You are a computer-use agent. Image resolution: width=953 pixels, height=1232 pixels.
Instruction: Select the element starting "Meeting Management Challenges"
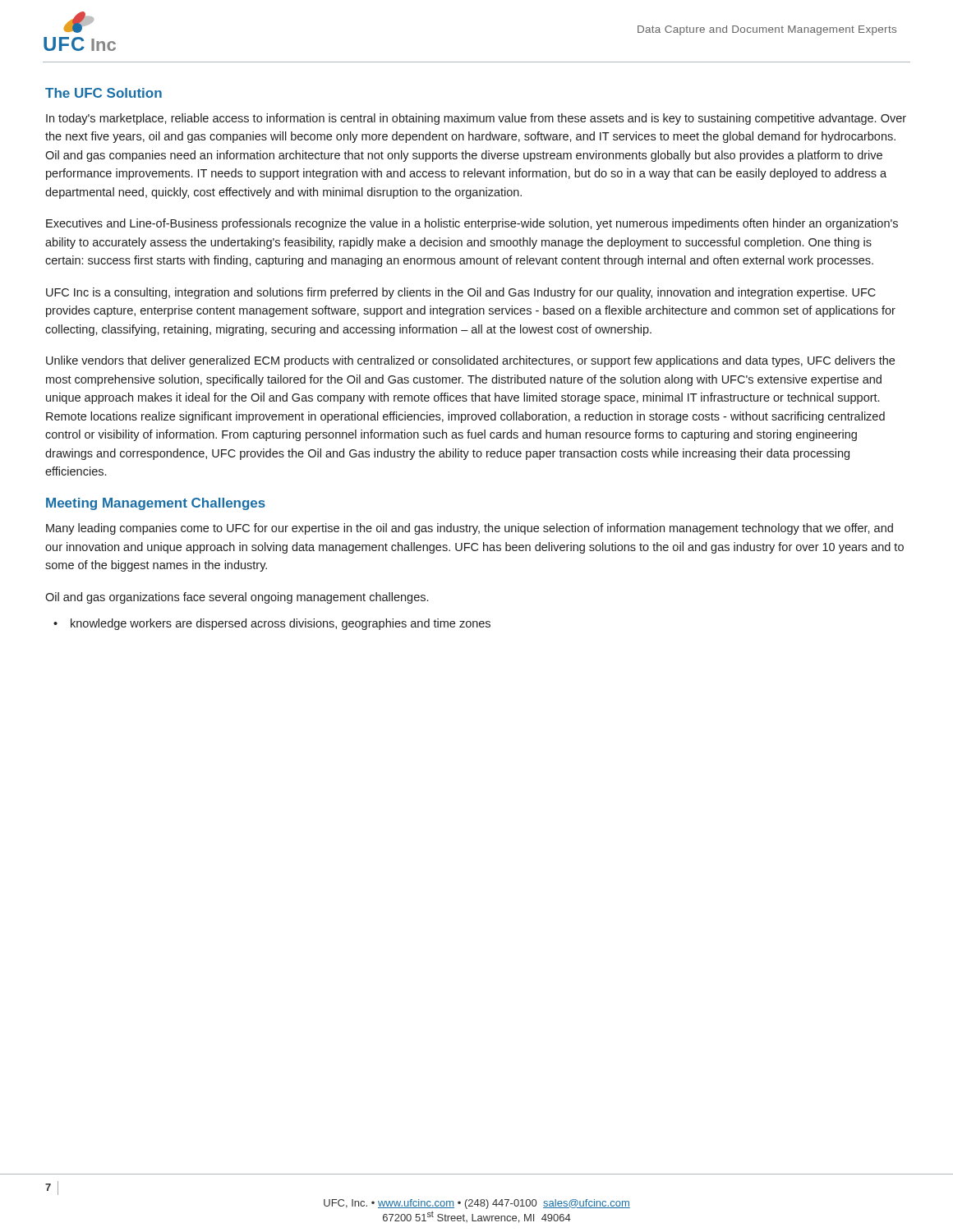tap(155, 503)
